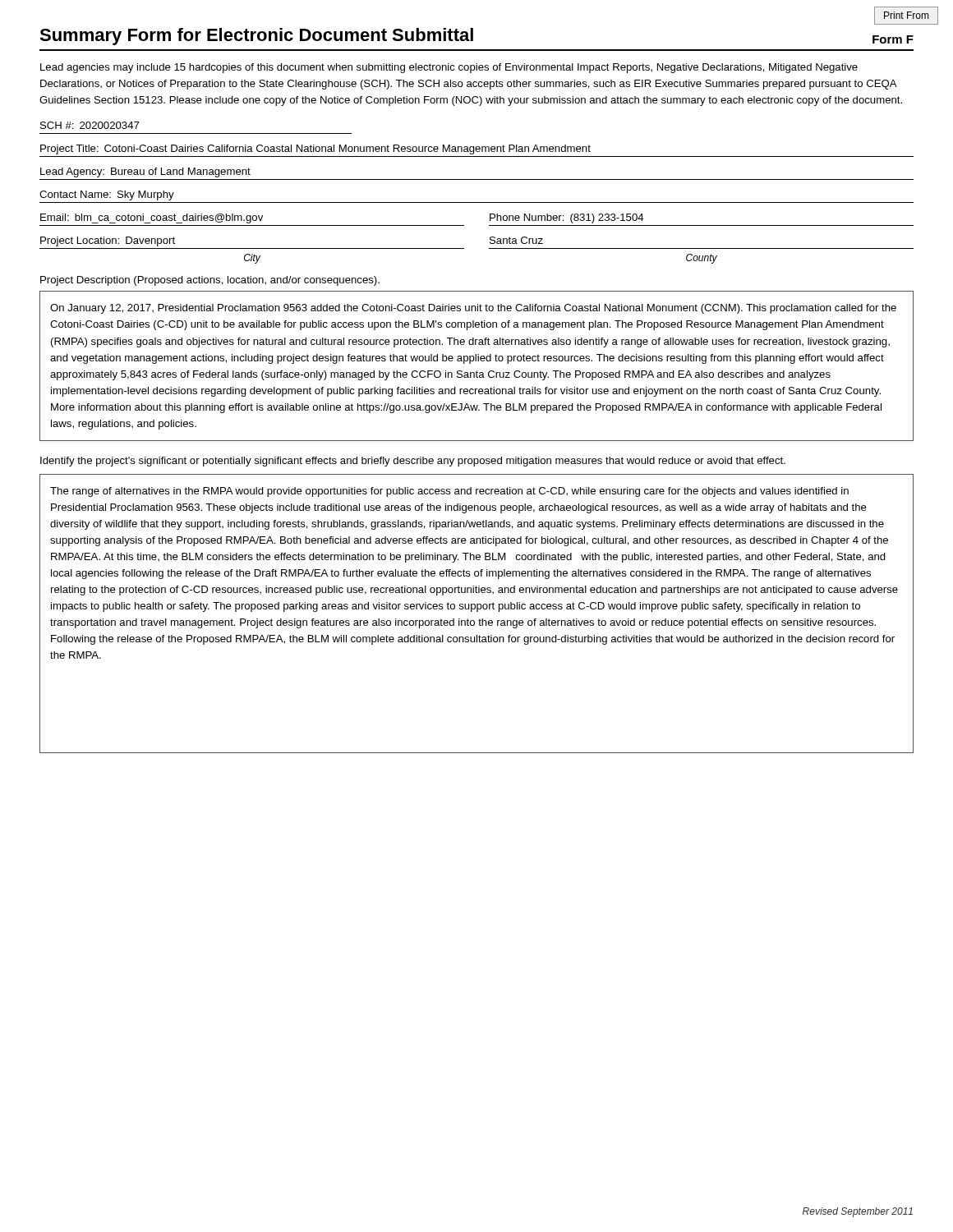Click on the region starting "Project Title: Cotoni-Coast Dairies California Coastal National"
Viewport: 953px width, 1232px height.
click(476, 150)
